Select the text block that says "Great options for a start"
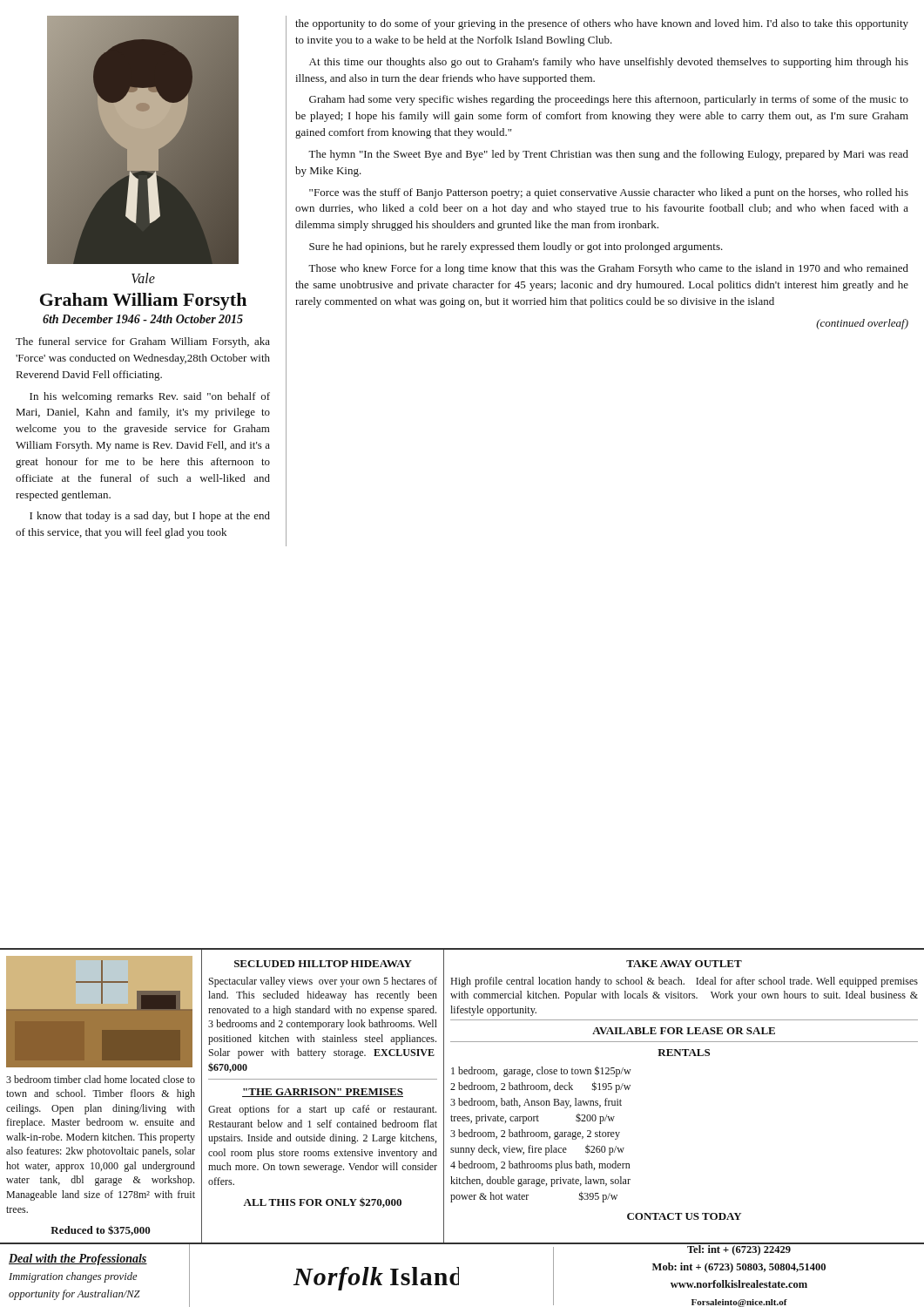This screenshot has width=924, height=1307. click(323, 1146)
